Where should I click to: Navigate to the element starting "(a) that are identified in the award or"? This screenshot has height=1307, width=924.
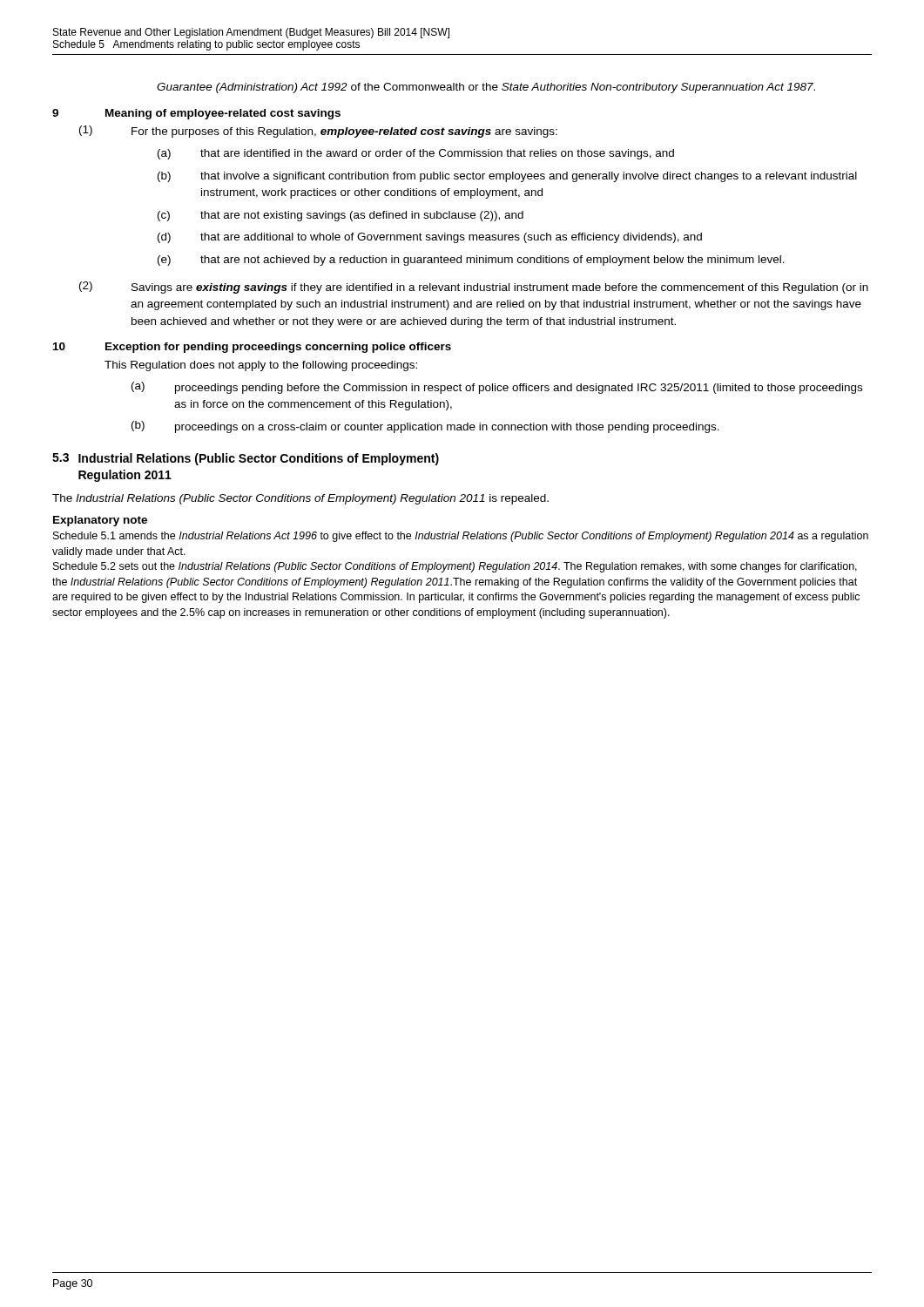[x=501, y=153]
